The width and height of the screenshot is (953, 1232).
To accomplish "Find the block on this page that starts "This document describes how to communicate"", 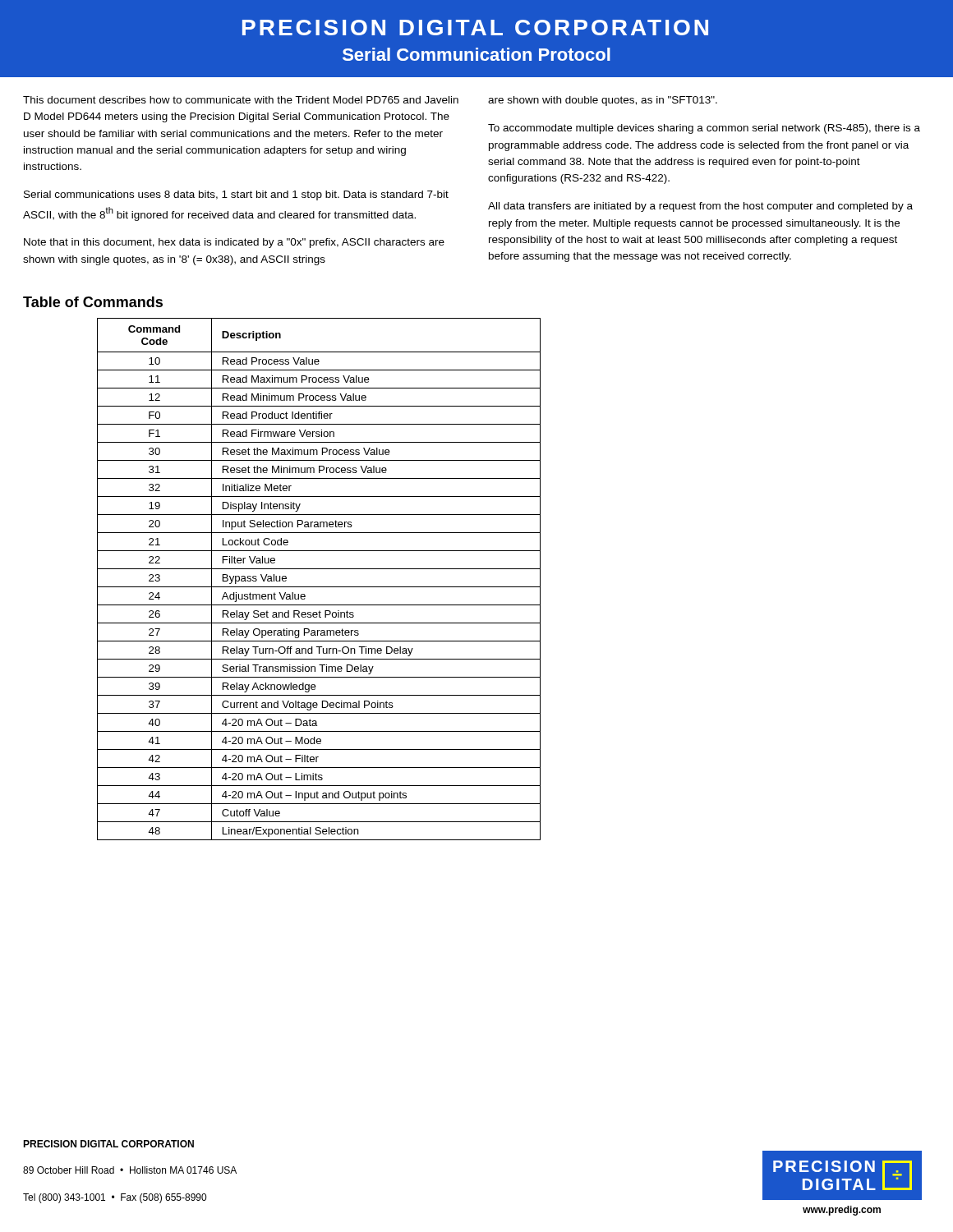I will coord(241,100).
